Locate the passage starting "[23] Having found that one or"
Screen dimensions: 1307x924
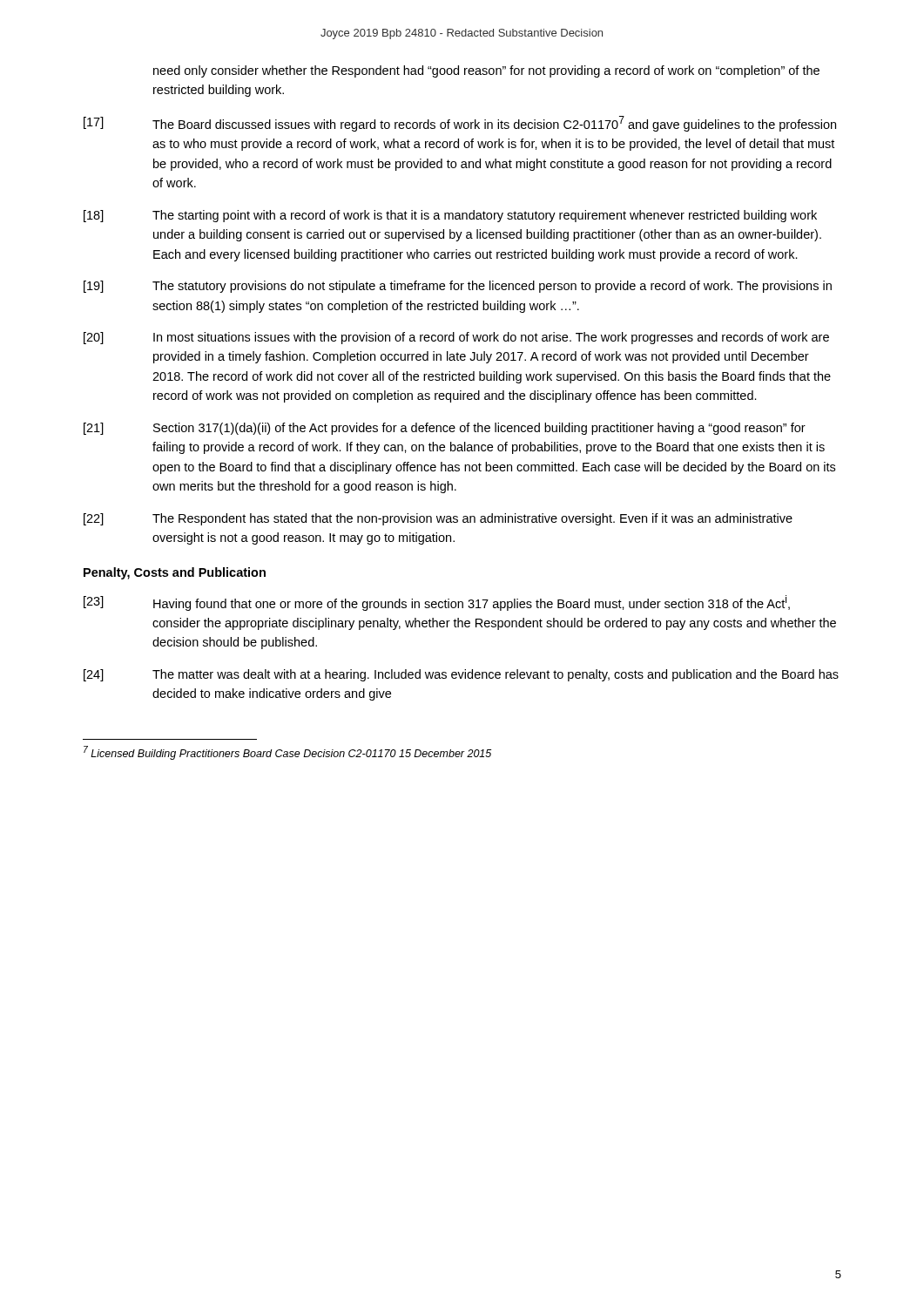pyautogui.click(x=462, y=622)
